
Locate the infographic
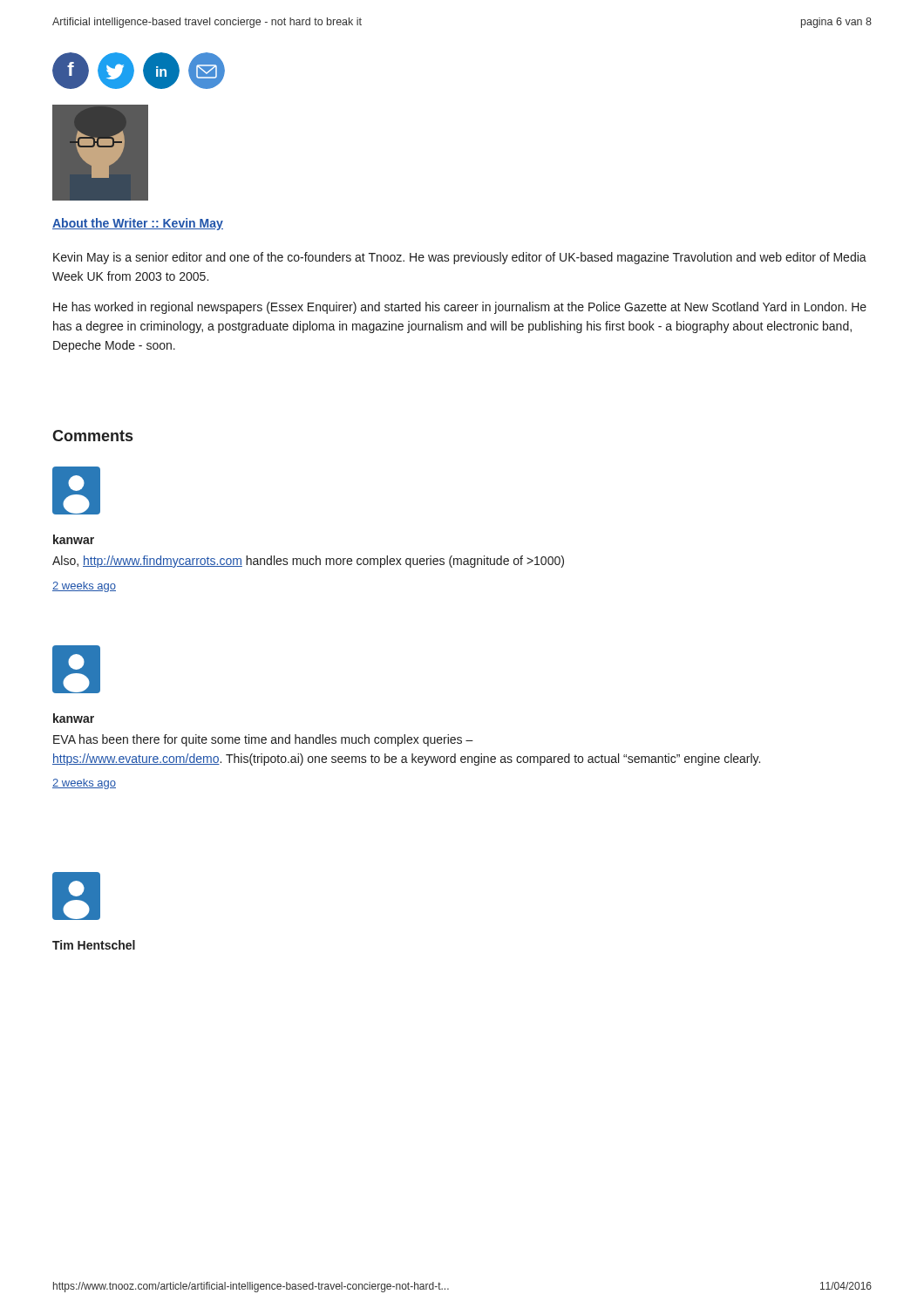coord(139,71)
